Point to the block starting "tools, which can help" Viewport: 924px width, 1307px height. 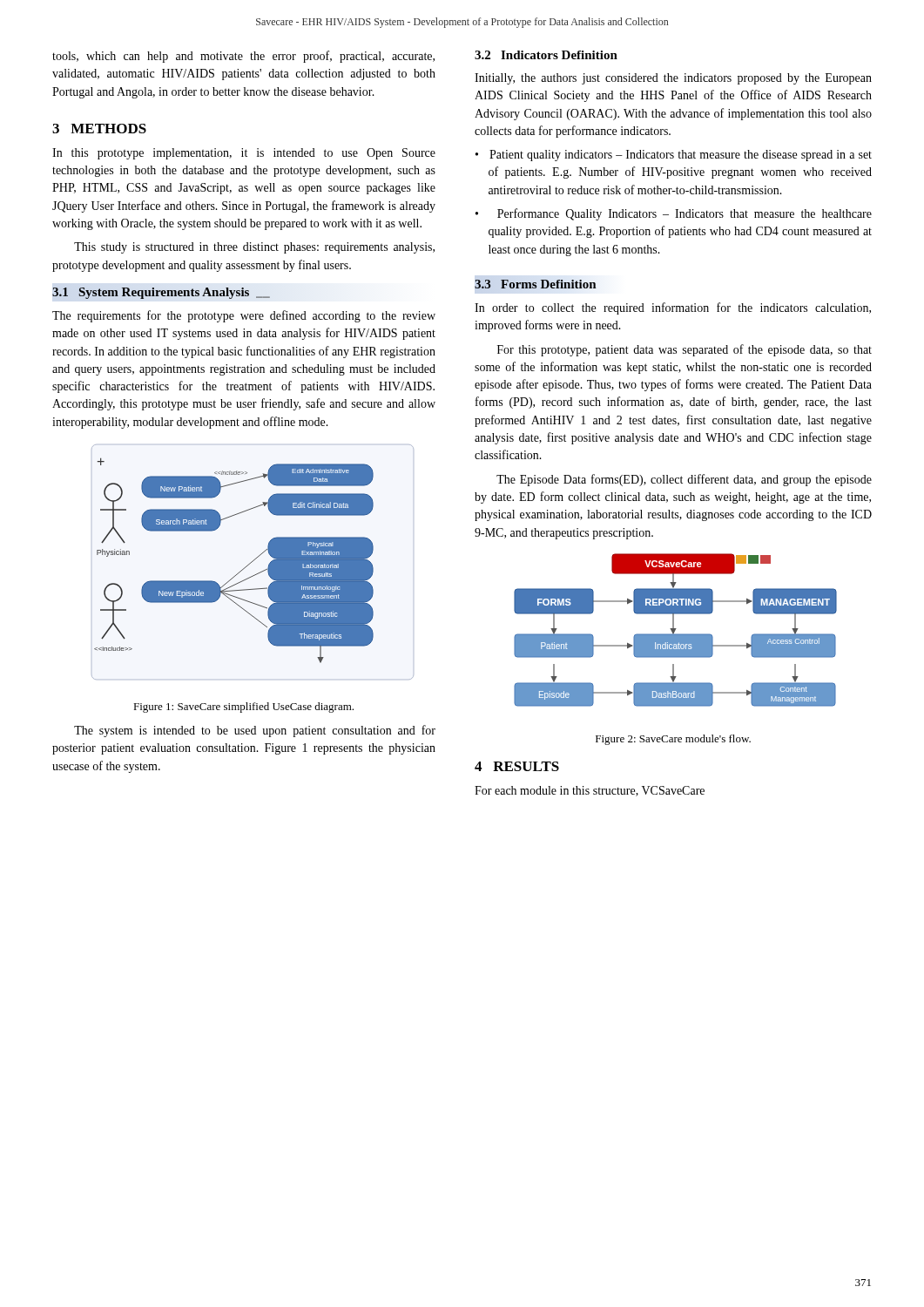click(x=244, y=74)
